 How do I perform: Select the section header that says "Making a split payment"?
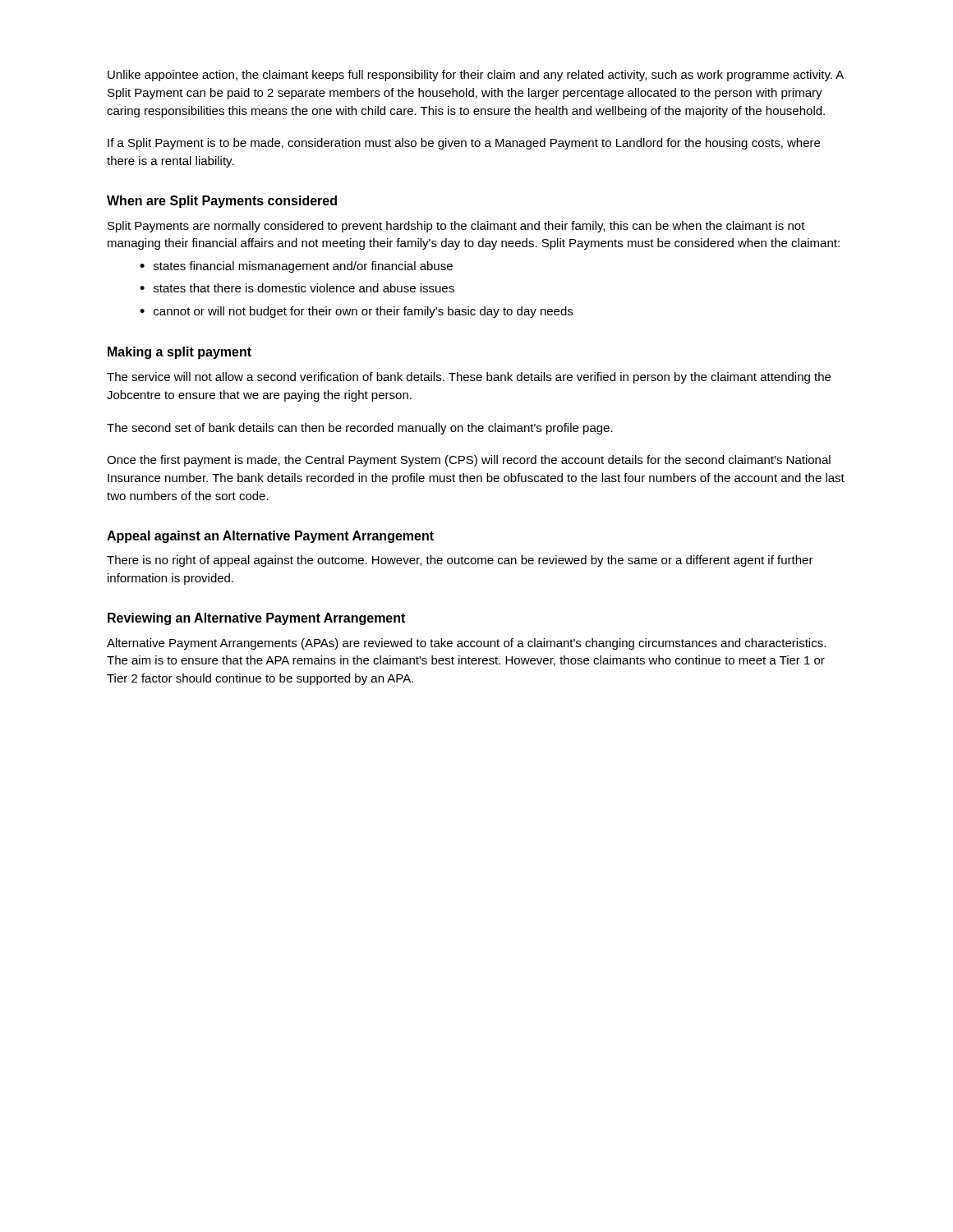click(x=179, y=352)
